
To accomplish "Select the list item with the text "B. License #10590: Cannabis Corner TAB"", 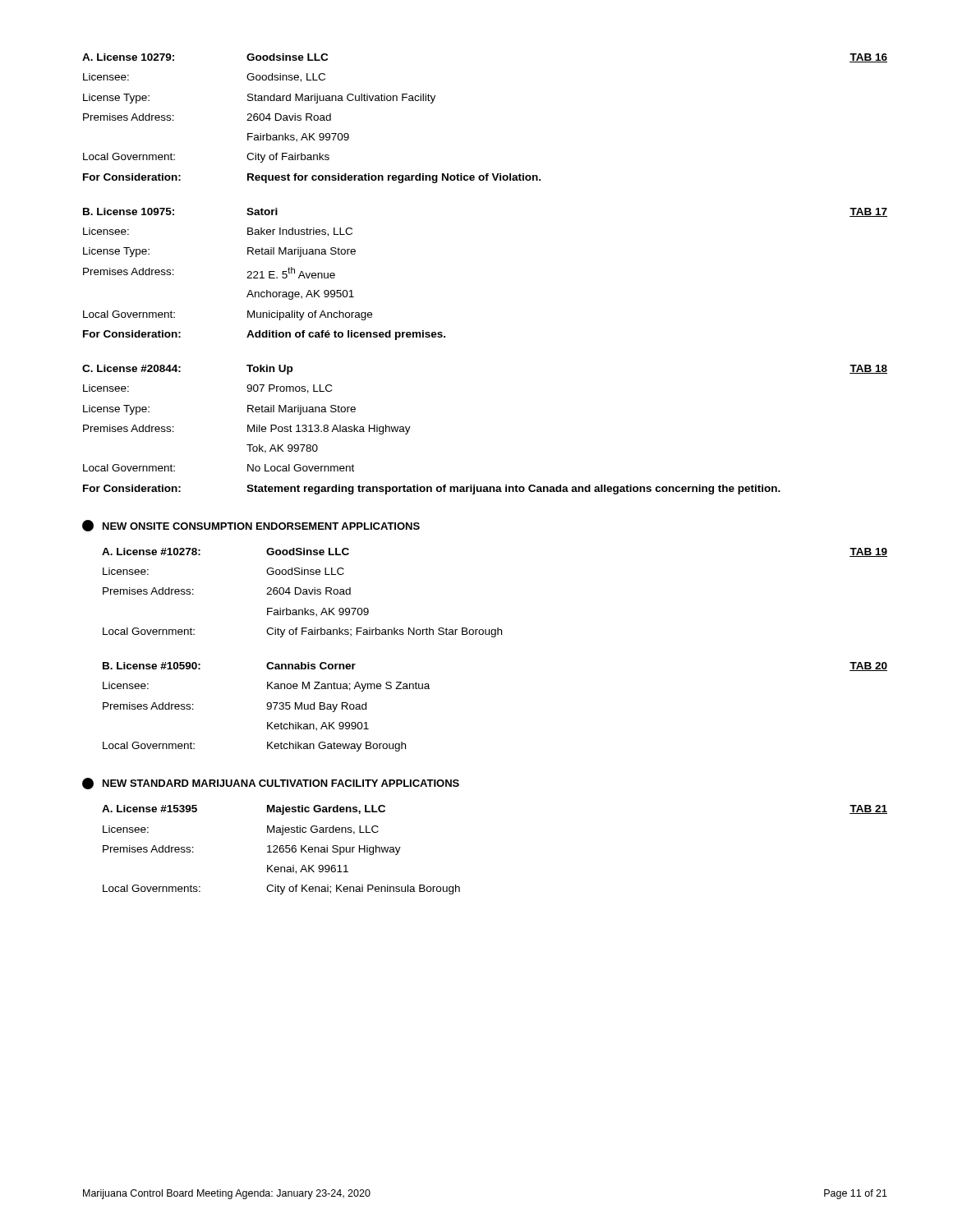I will point(152,667).
